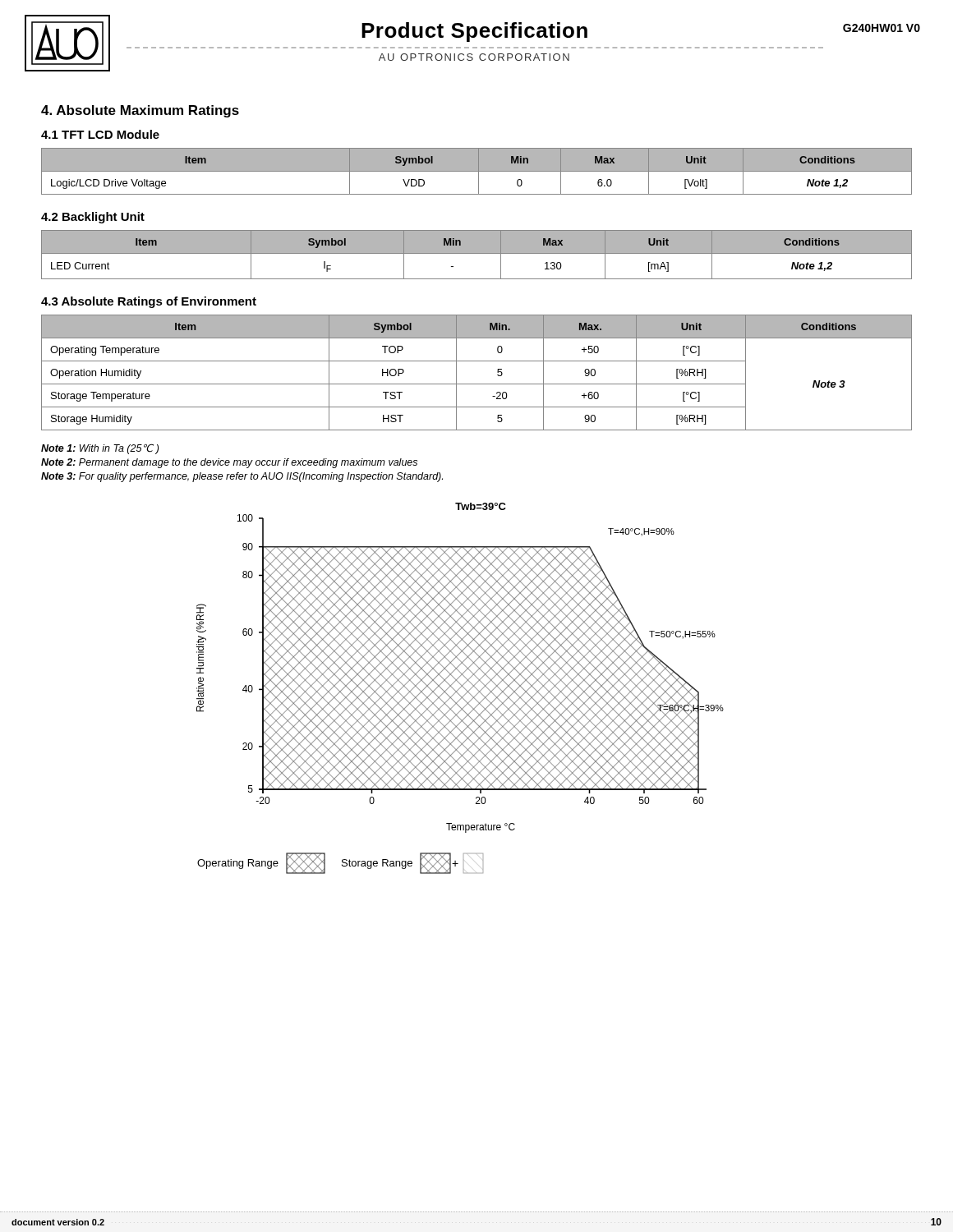This screenshot has width=953, height=1232.
Task: Find the table that mentions "Storage Temperature"
Action: click(476, 372)
